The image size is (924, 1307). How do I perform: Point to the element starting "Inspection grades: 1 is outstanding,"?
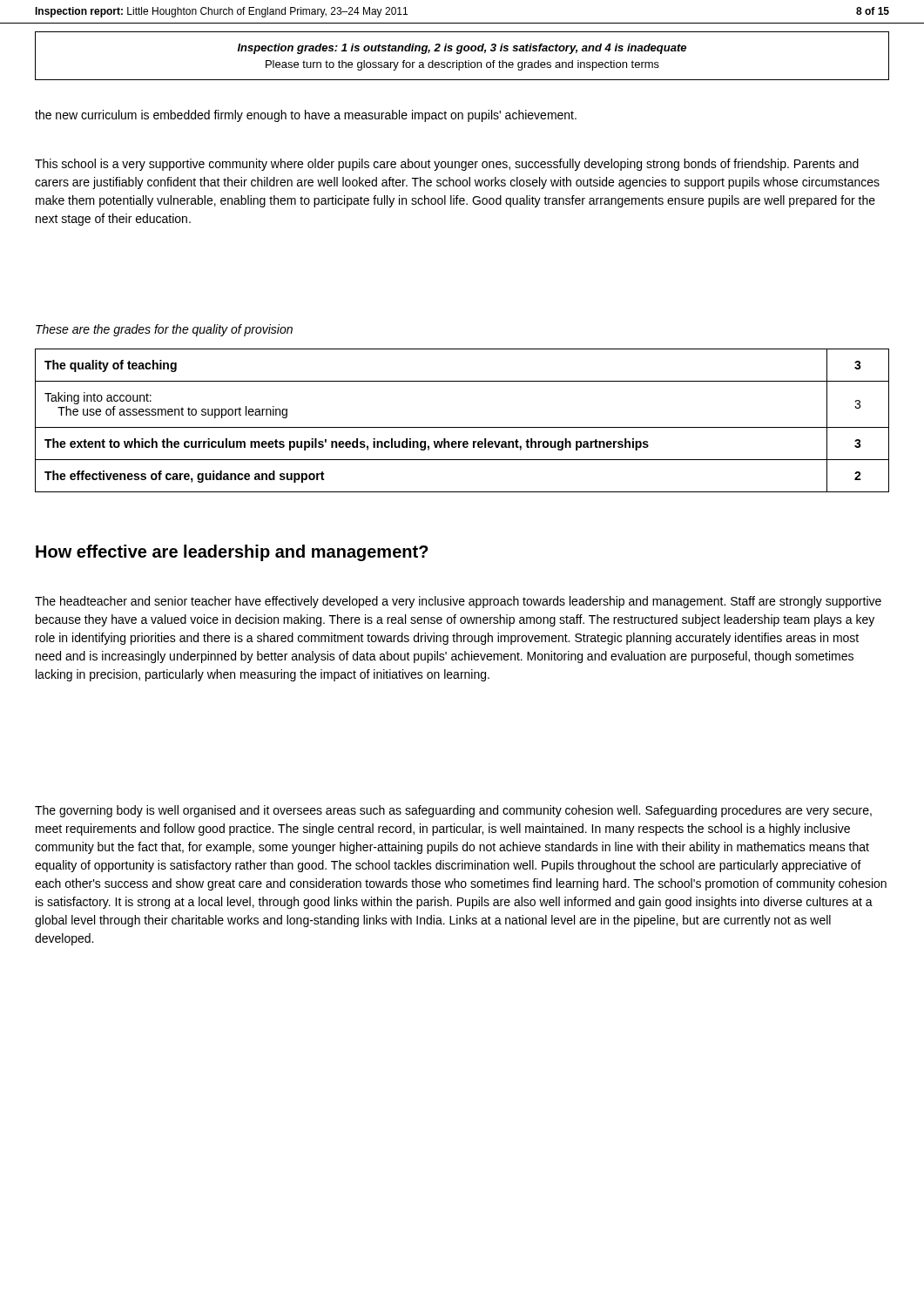click(x=462, y=56)
